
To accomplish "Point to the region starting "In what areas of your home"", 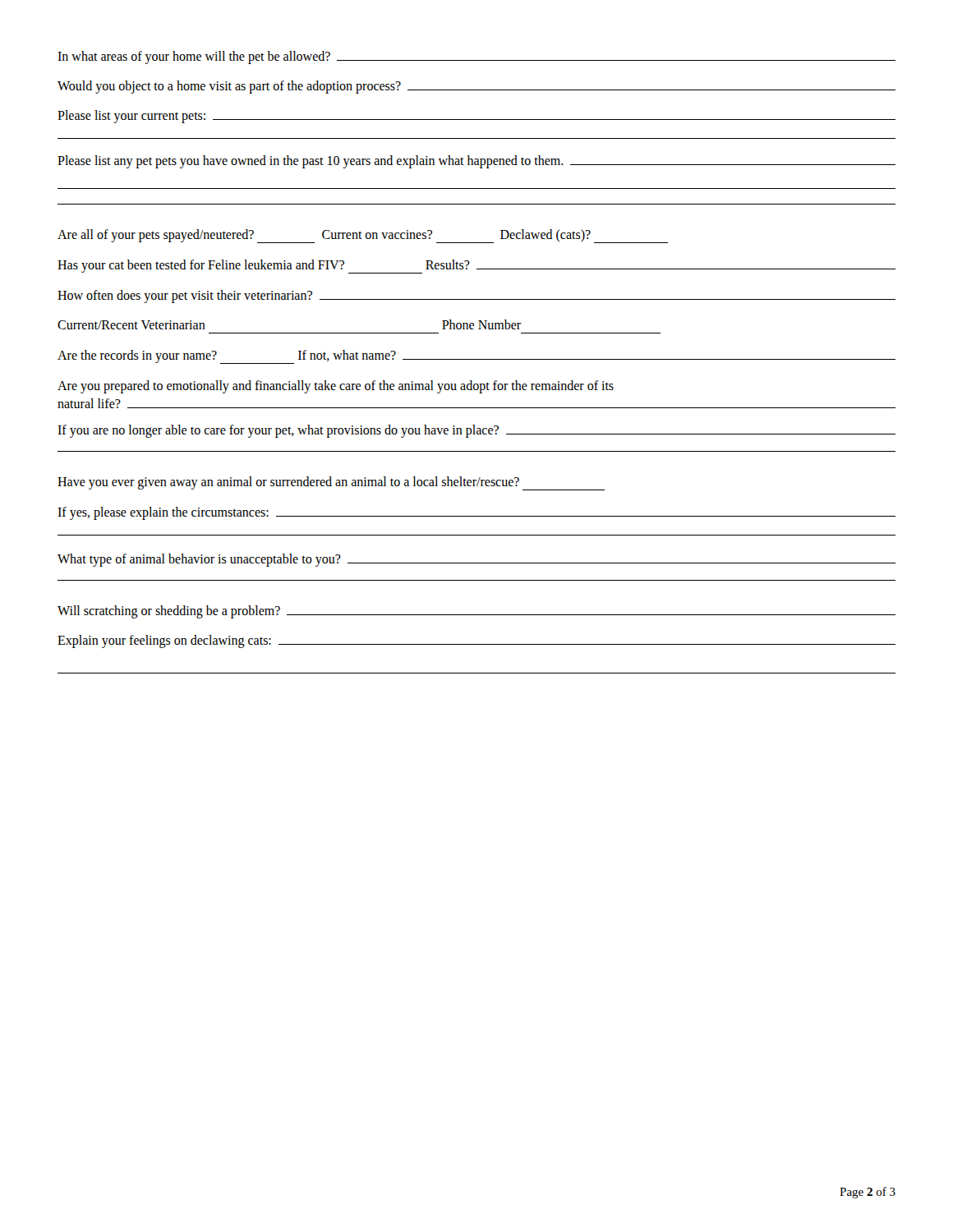I will 476,57.
